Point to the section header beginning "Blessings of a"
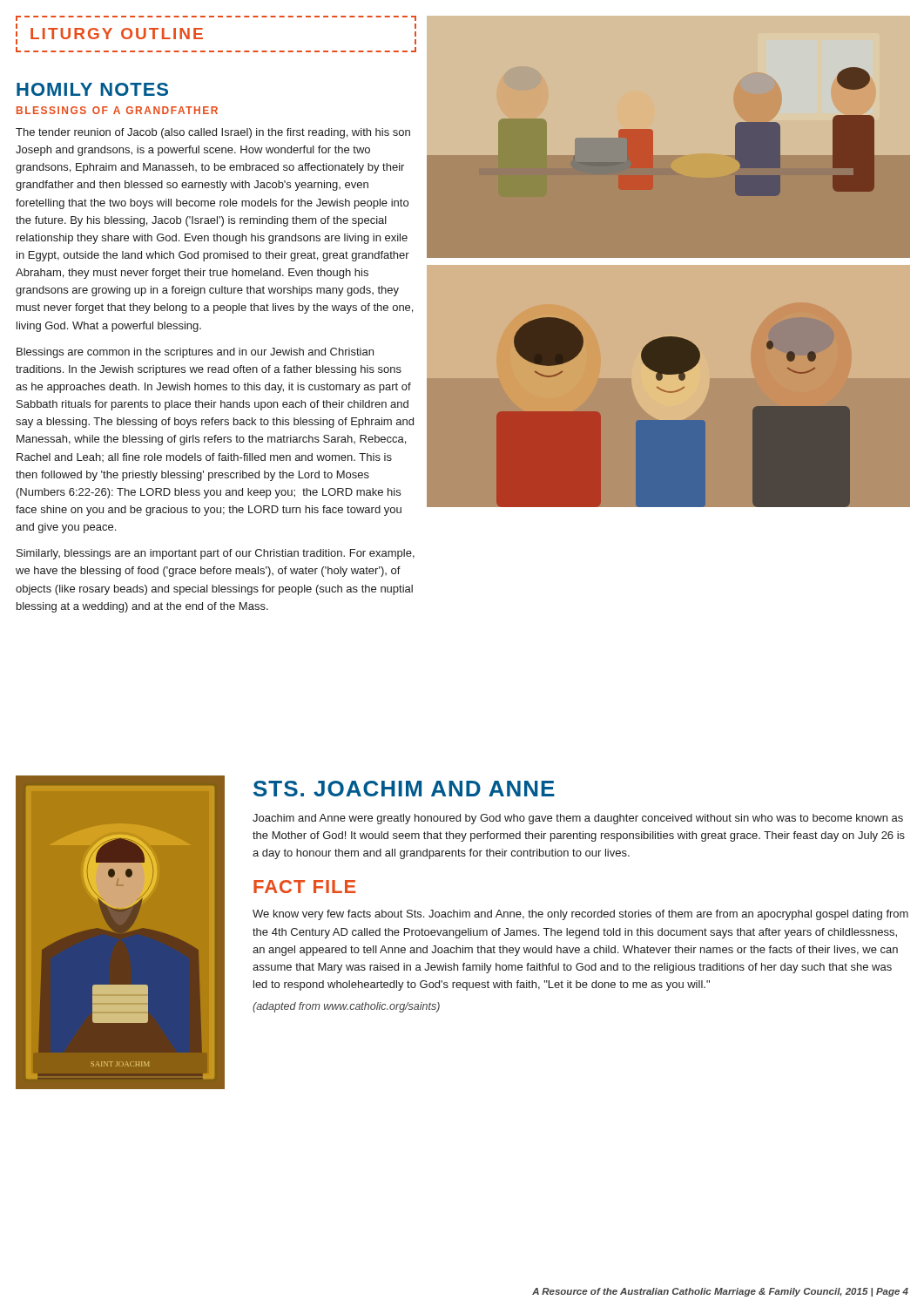This screenshot has width=924, height=1307. click(118, 111)
